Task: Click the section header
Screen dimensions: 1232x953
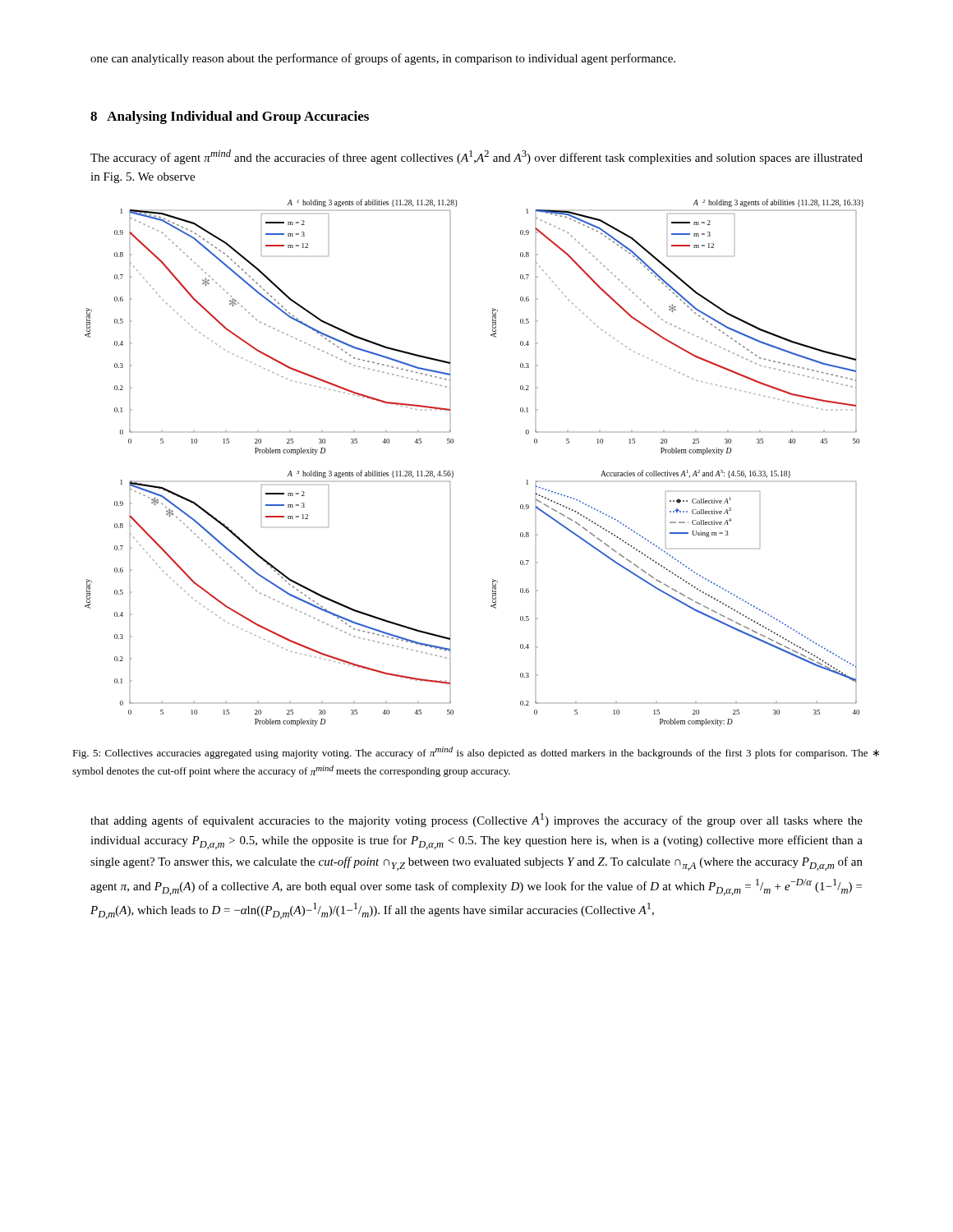Action: pyautogui.click(x=230, y=116)
